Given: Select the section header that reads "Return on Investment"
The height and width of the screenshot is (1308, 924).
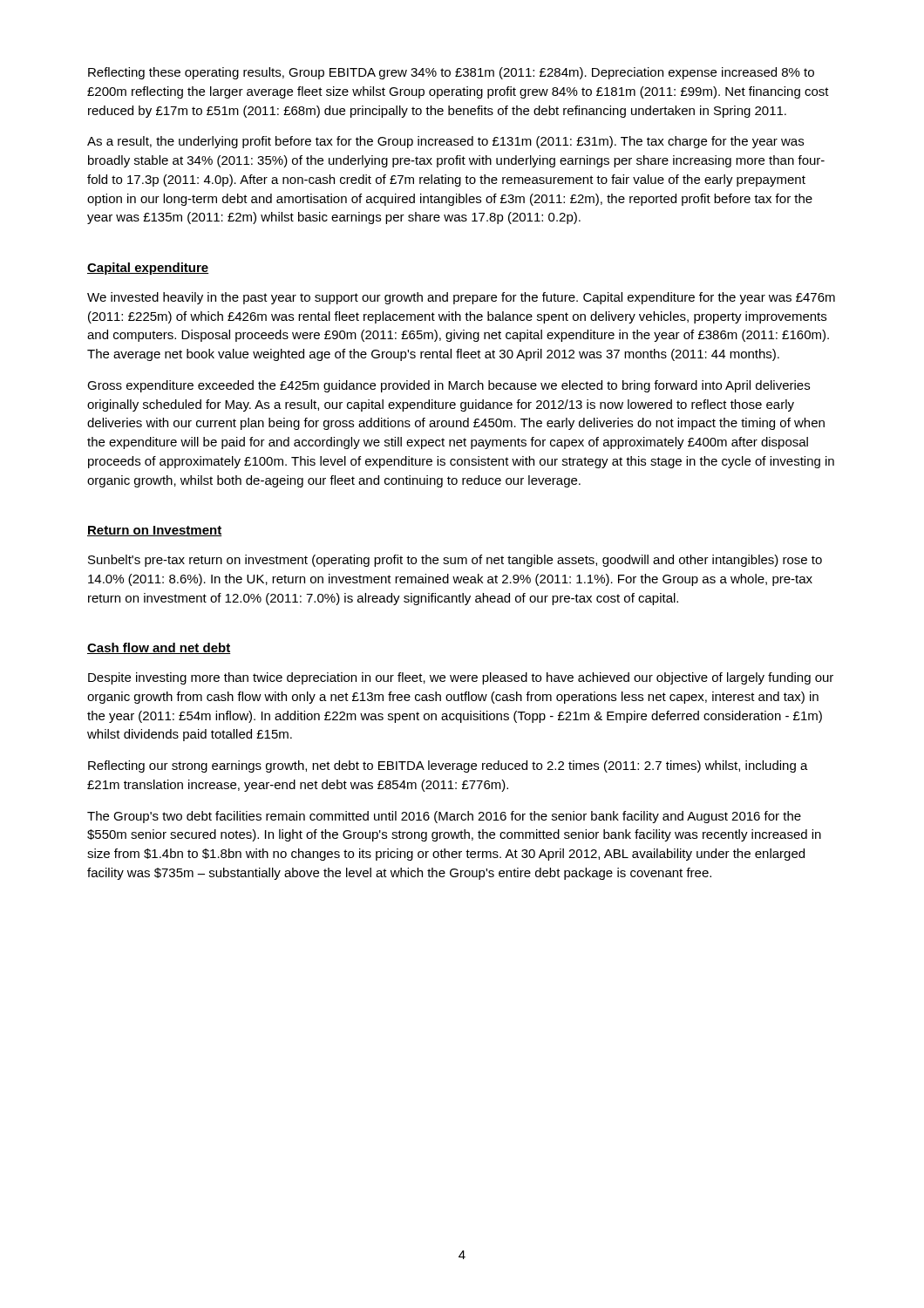Looking at the screenshot, I should 154,530.
